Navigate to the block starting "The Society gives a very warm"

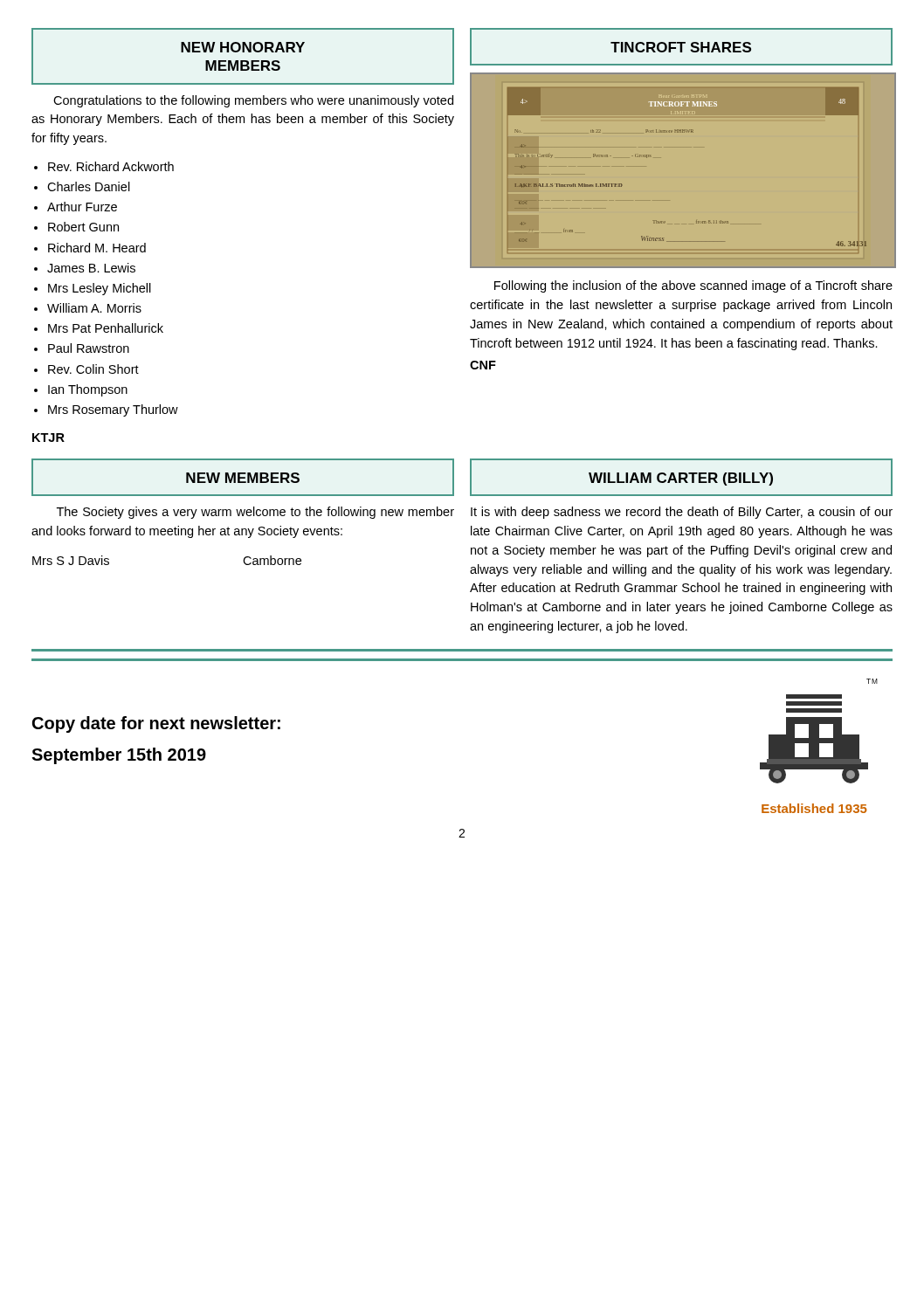coord(243,522)
